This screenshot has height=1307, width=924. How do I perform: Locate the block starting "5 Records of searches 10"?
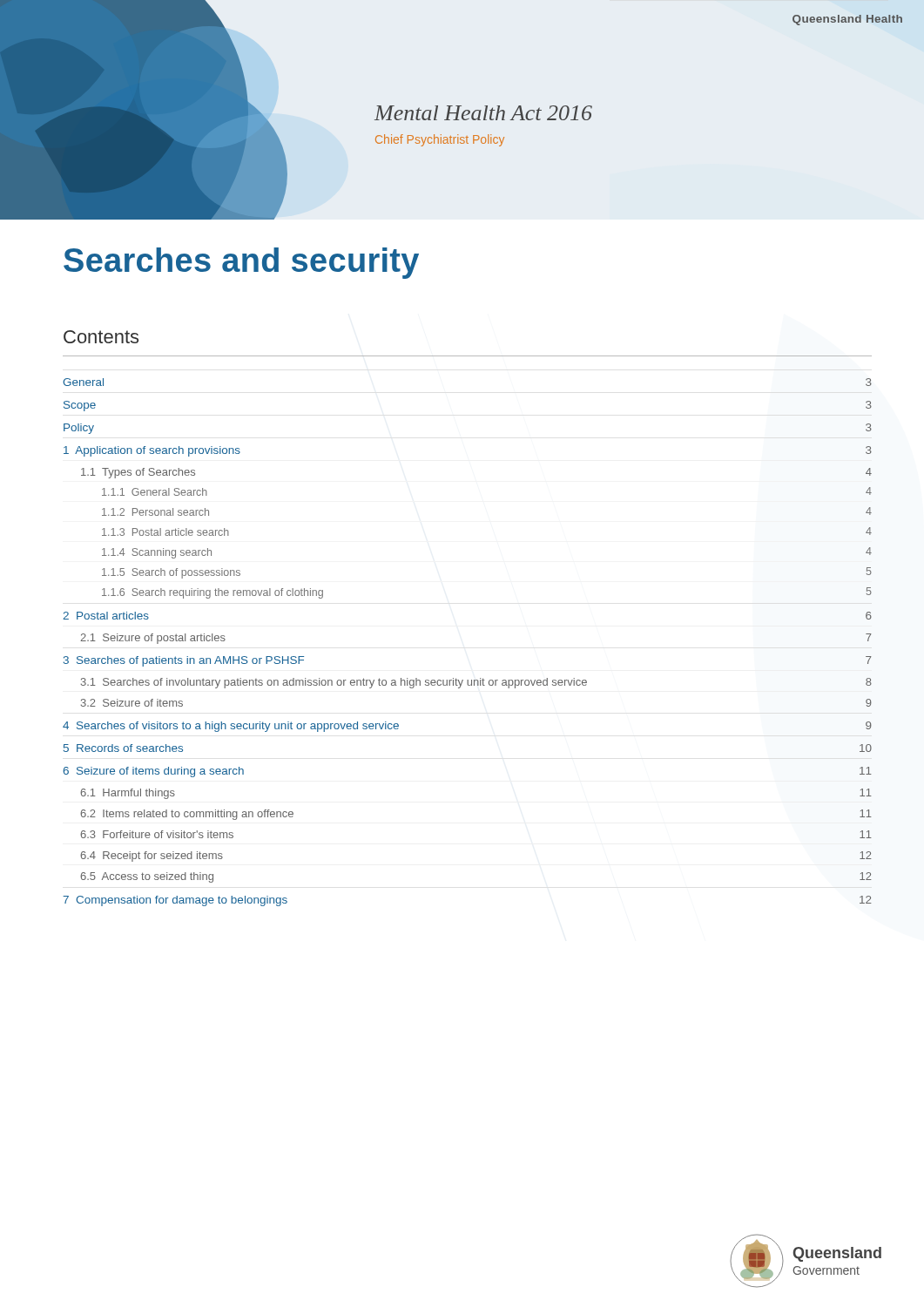[x=125, y=747]
